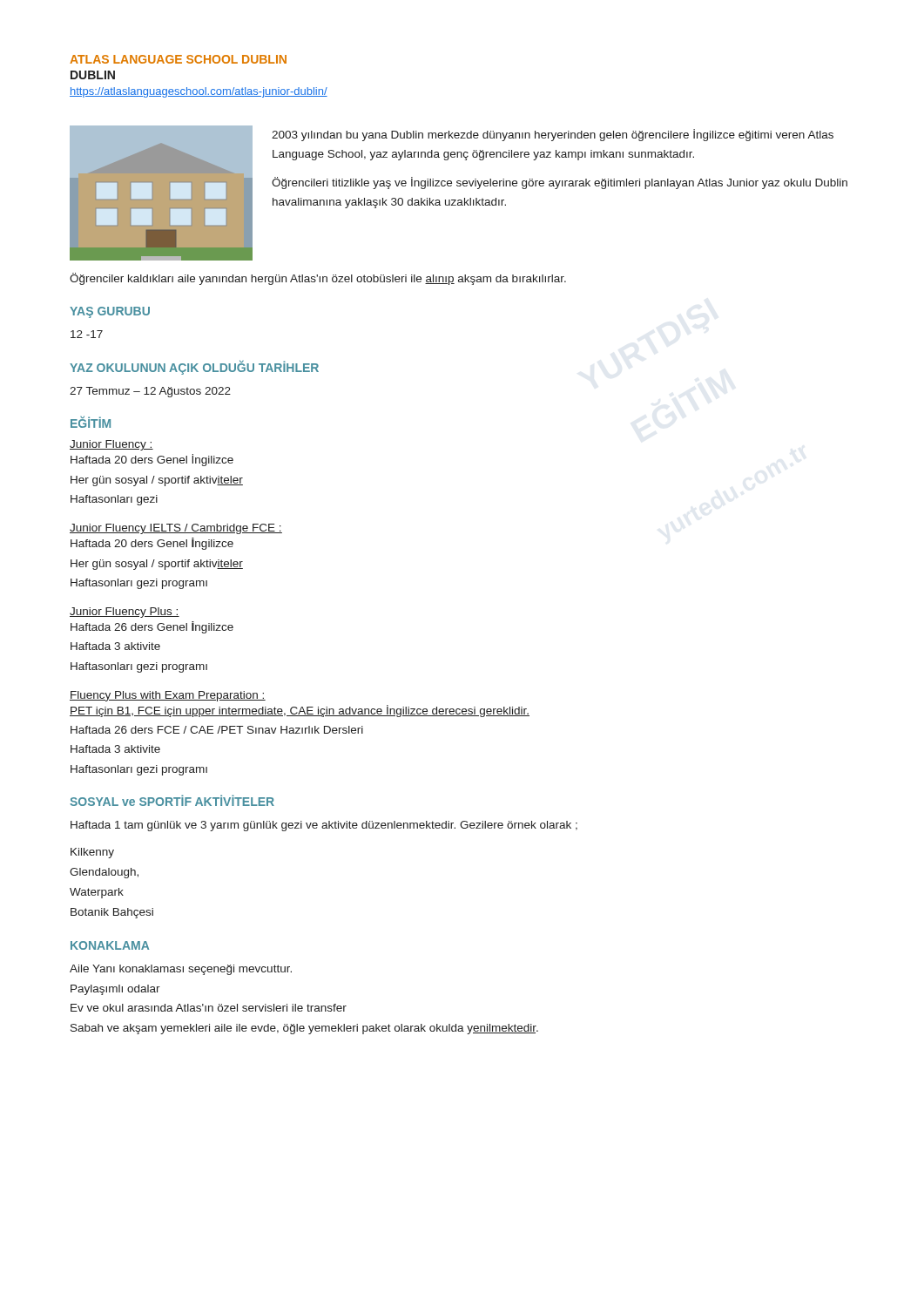Find the region starting "Junior Fluency IELTS / Cambridge FCE : Haftada"
Screen dimensions: 1307x924
tap(176, 529)
